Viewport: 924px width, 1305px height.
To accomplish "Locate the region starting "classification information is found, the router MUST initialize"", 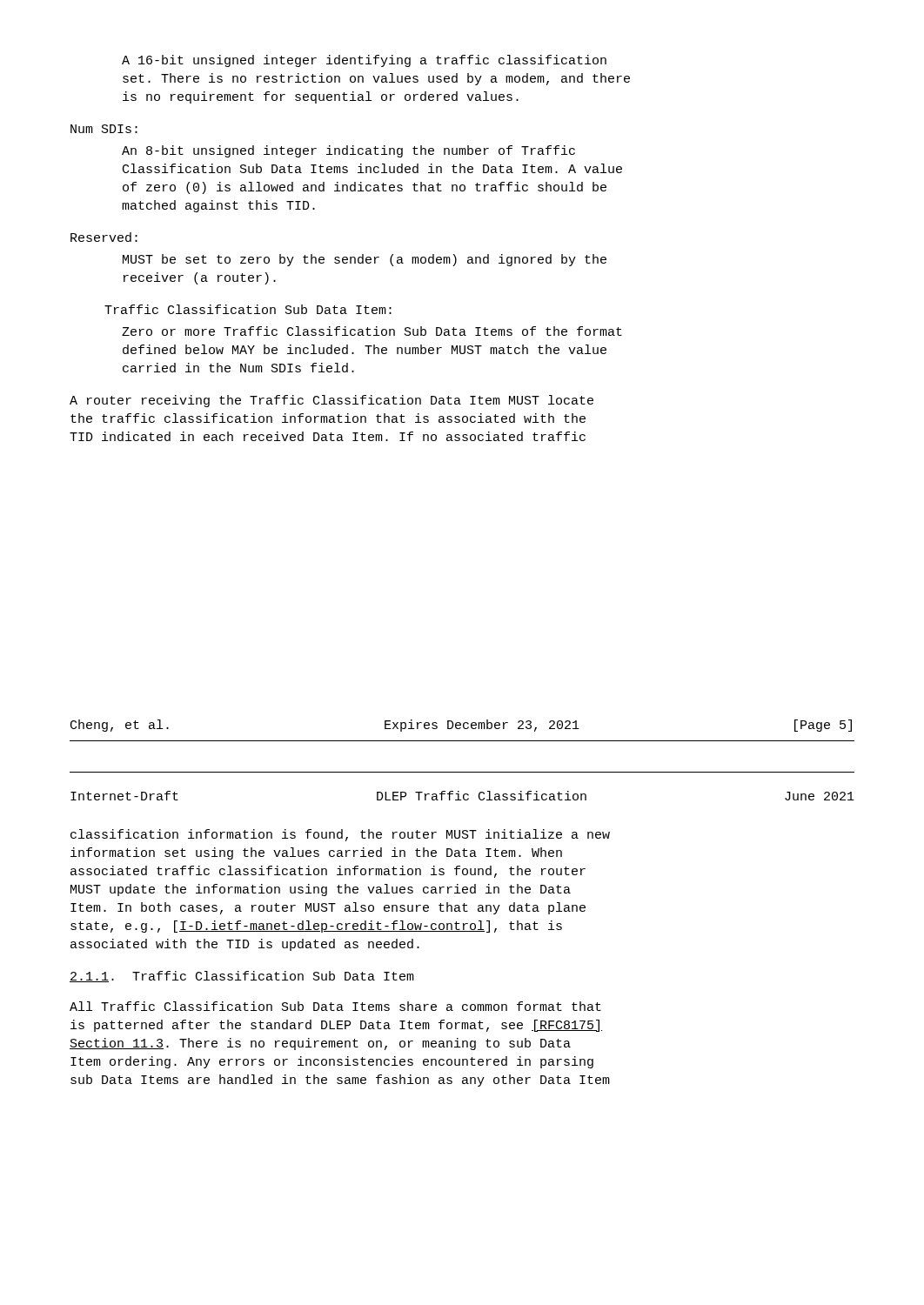I will point(462,890).
